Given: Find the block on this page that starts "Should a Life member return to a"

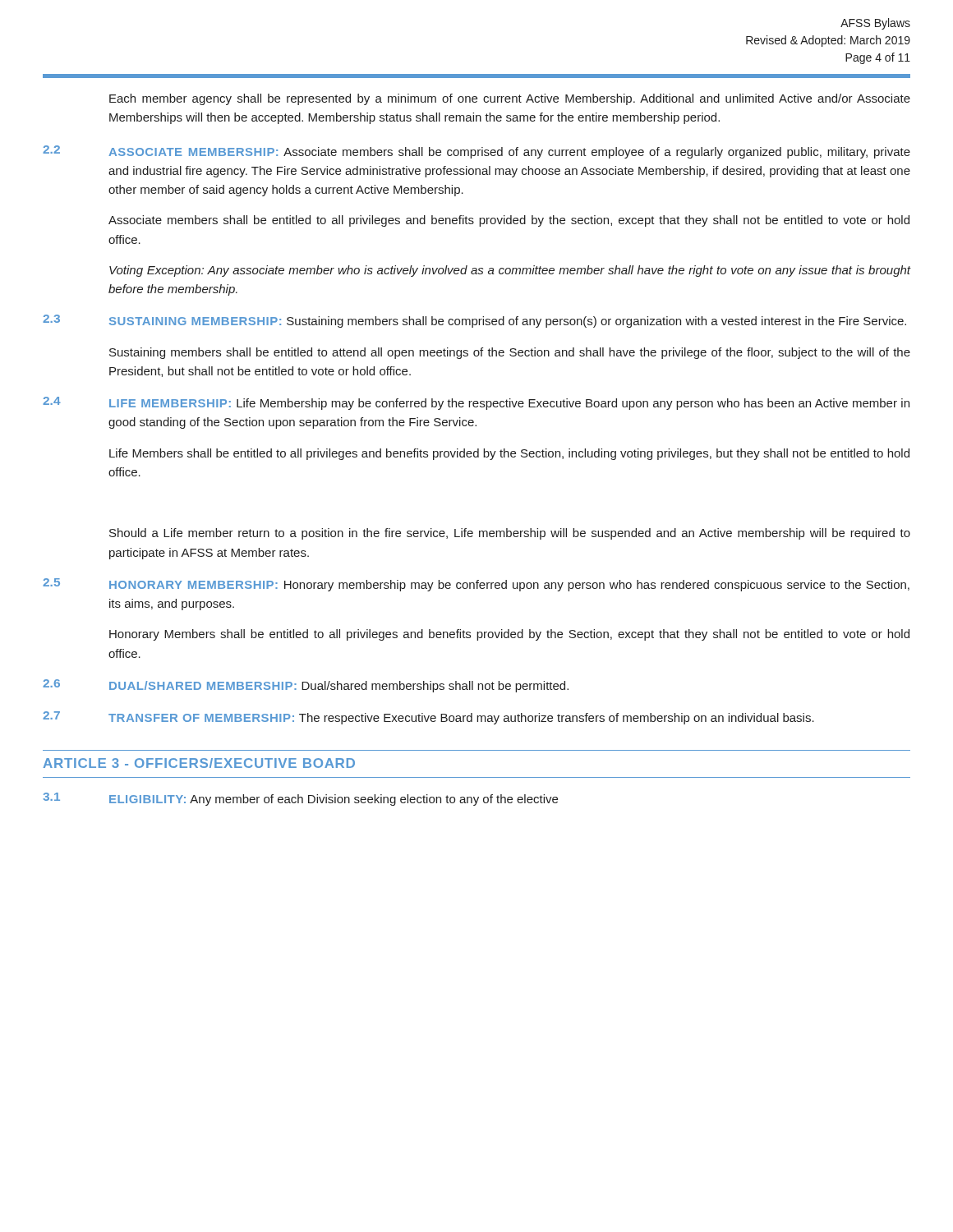Looking at the screenshot, I should tap(509, 542).
